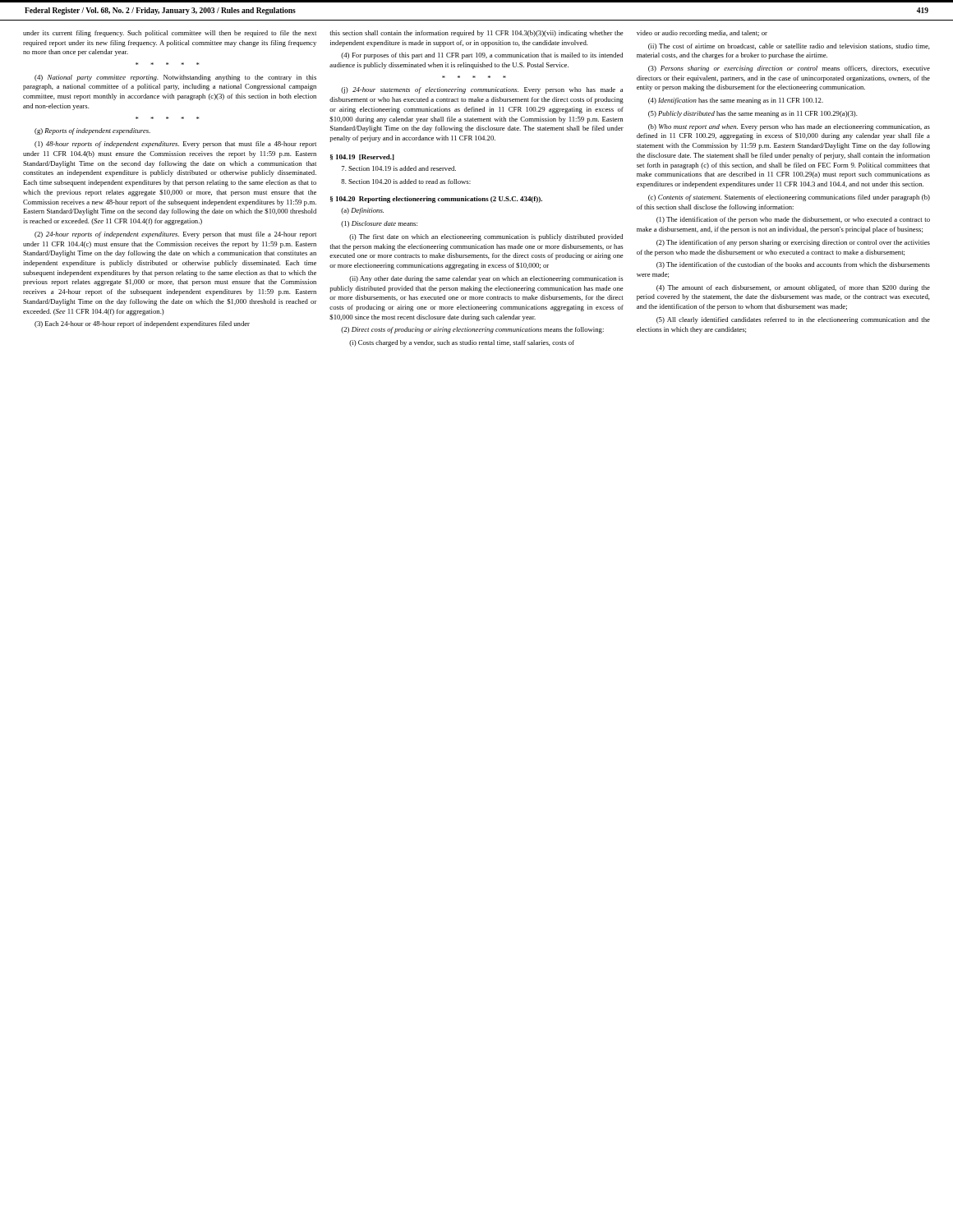The width and height of the screenshot is (953, 1232).
Task: Locate the section header that reads "§ 104.20 Reporting electioneering communications (2"
Action: [x=436, y=199]
